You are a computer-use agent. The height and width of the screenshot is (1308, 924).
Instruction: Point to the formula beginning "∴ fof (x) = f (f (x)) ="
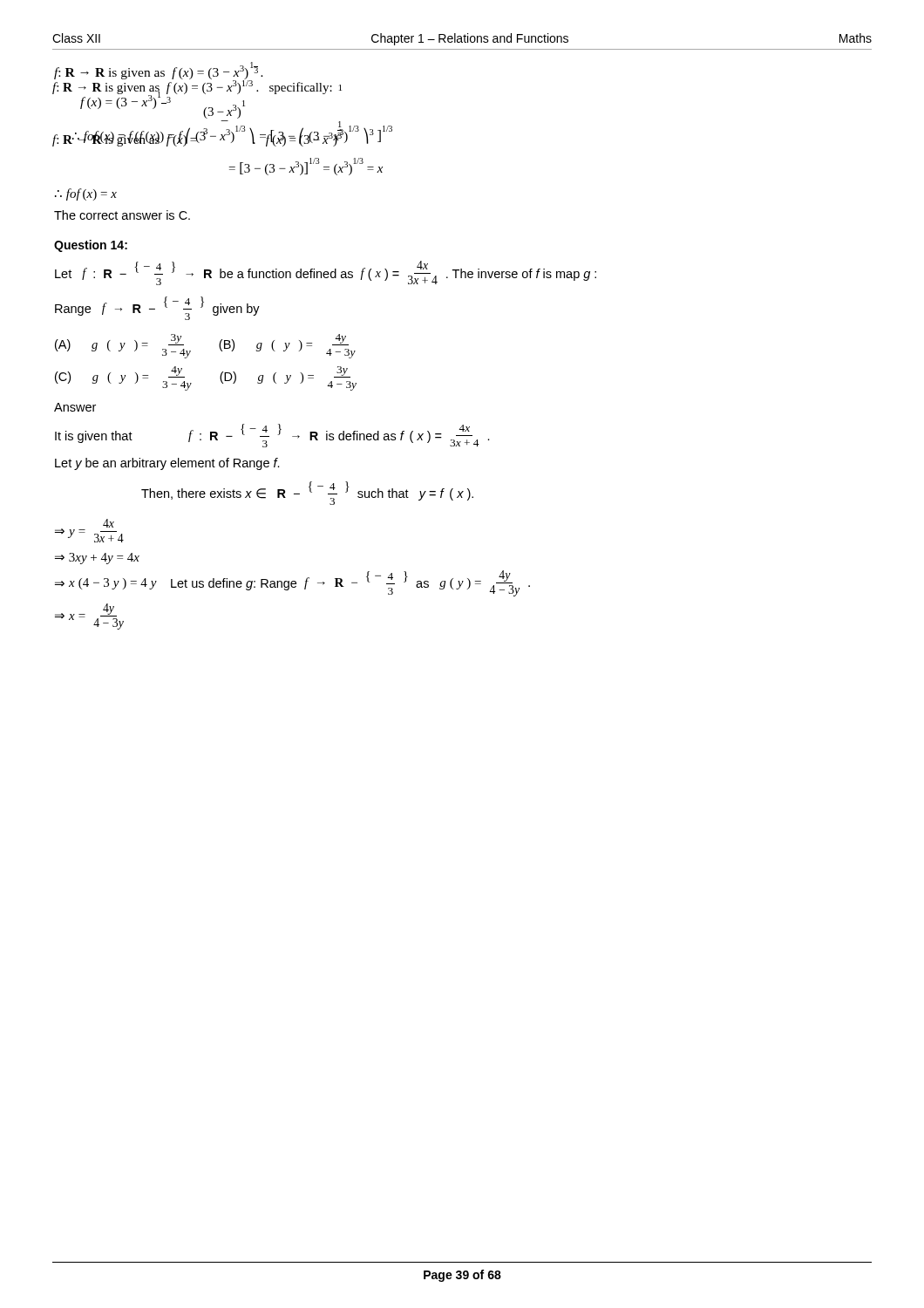(232, 134)
